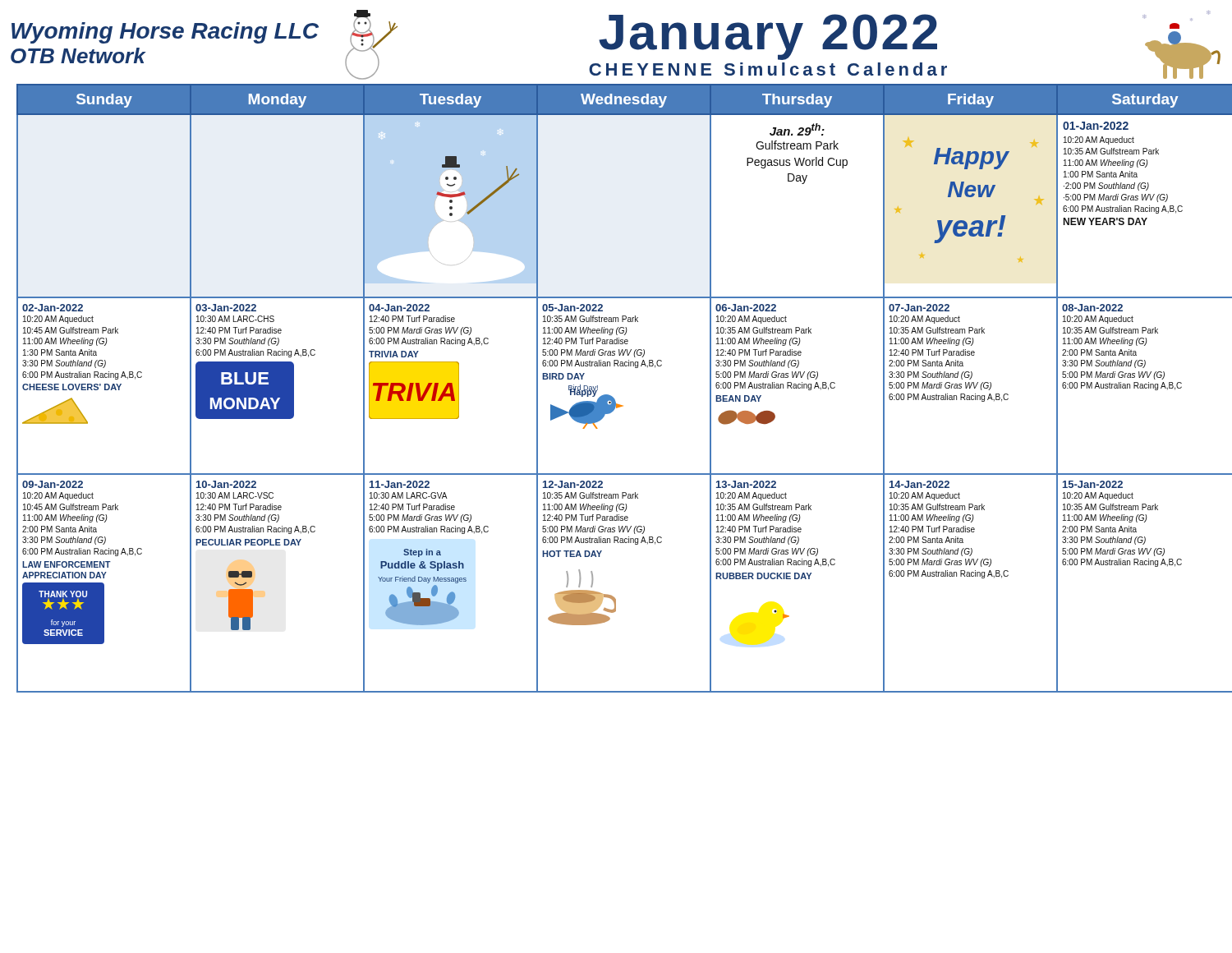This screenshot has height=953, width=1232.
Task: Locate the table with the text "Sunday"
Action: 616,388
